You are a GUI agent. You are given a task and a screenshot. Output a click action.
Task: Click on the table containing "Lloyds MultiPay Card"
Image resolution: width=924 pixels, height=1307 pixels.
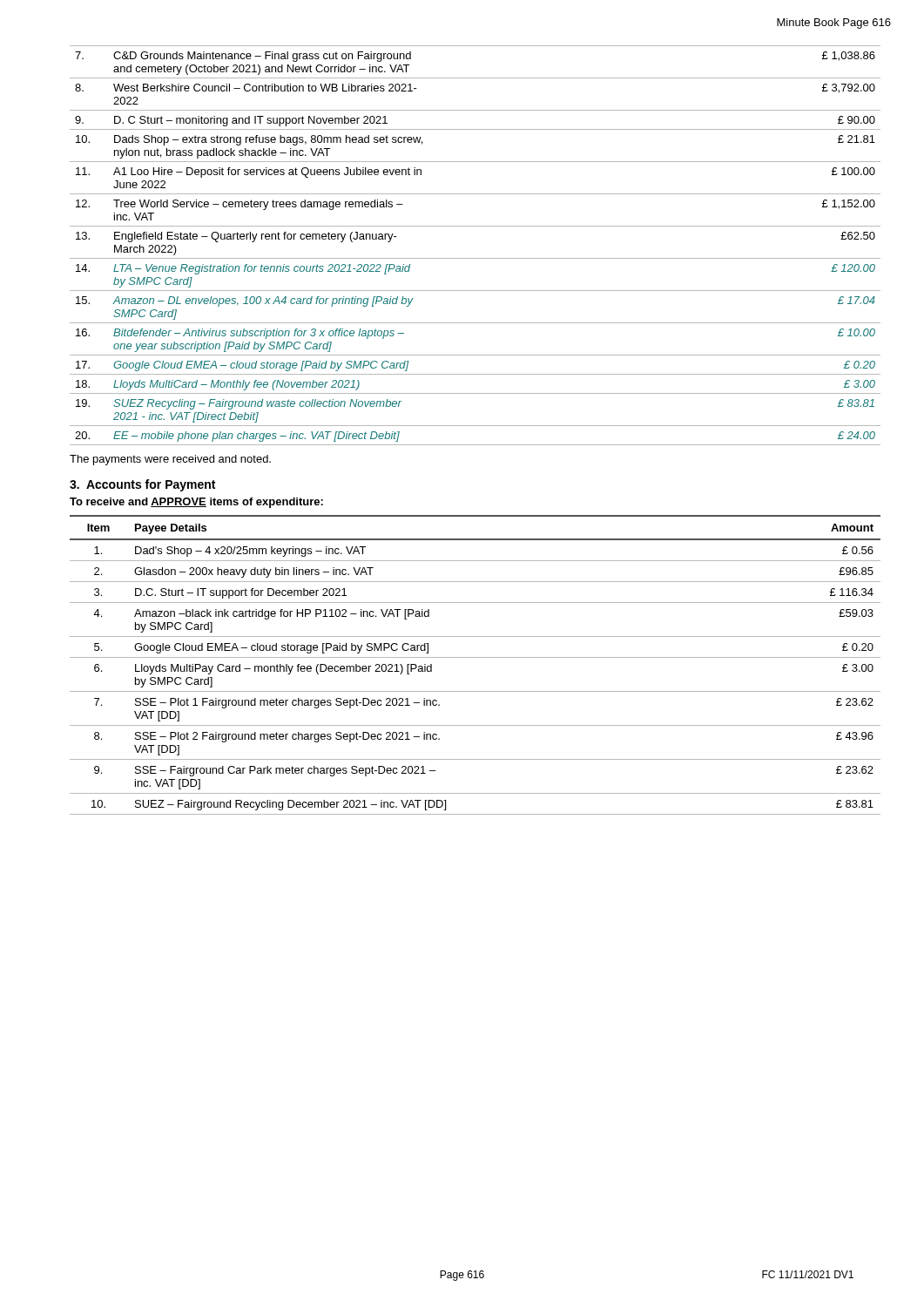[x=475, y=665]
